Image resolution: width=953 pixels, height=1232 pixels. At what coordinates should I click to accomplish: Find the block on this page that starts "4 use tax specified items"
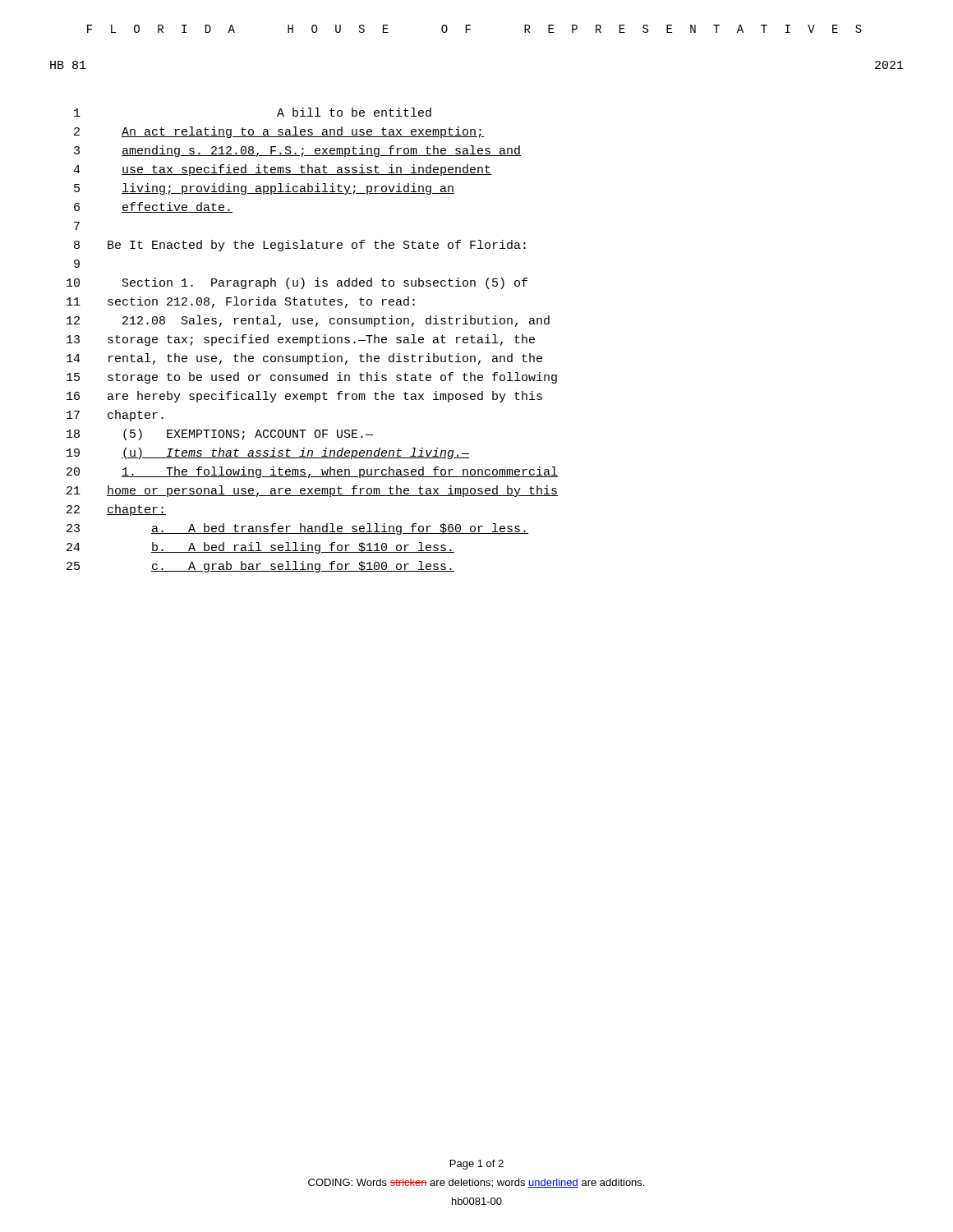[x=270, y=170]
